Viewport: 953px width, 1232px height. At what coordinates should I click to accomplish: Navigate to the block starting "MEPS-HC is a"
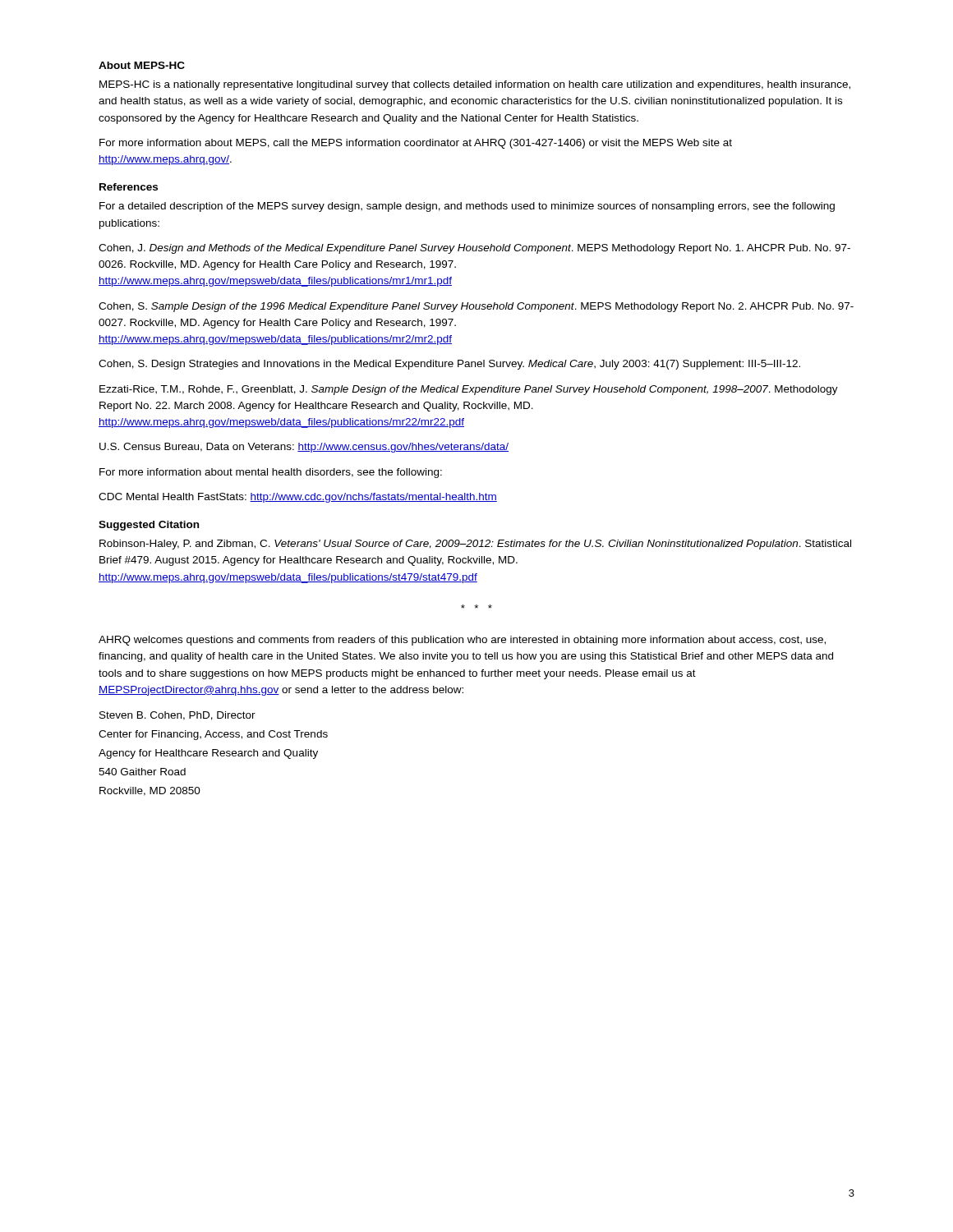[475, 101]
